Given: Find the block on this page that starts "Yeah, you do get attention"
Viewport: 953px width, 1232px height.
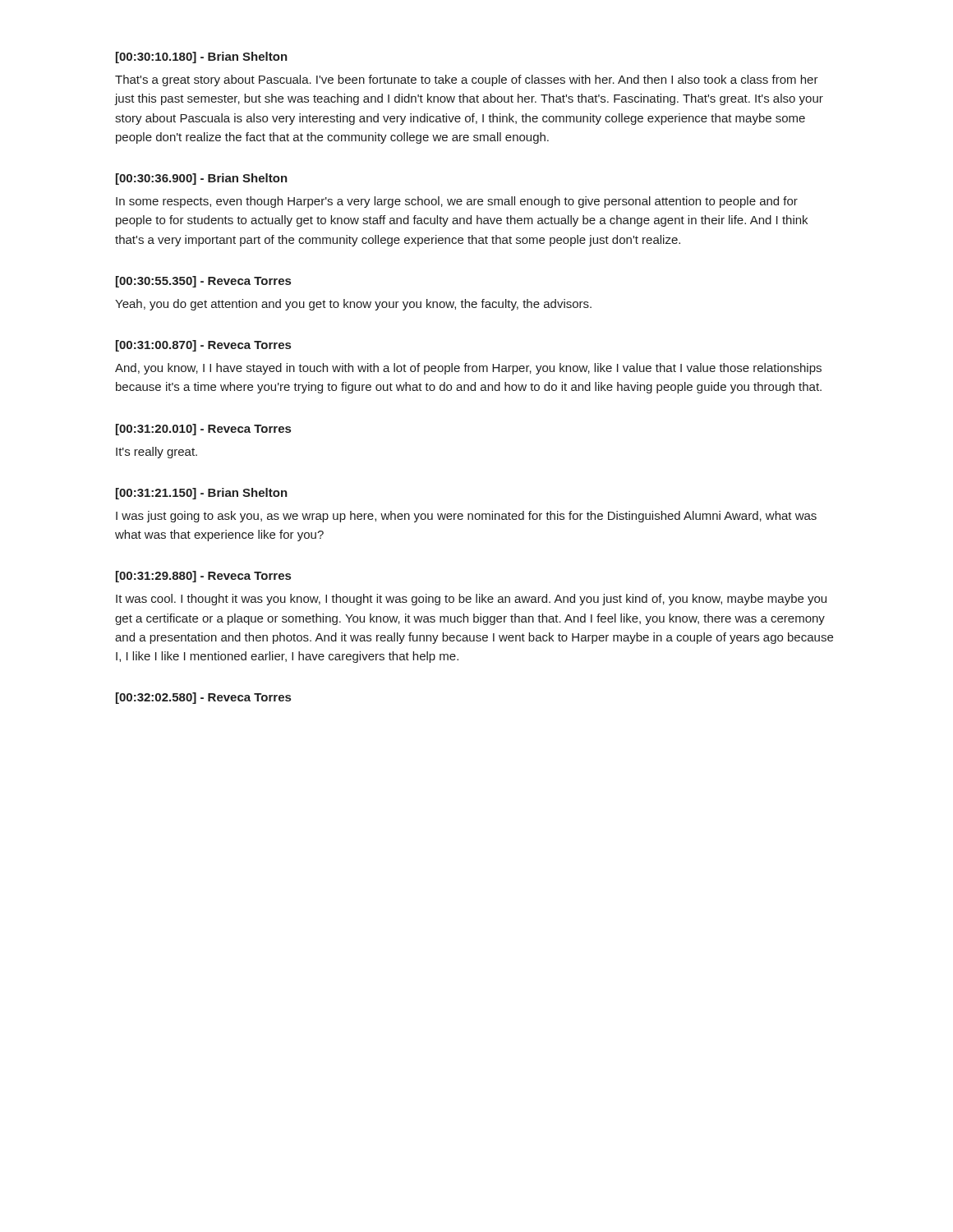Looking at the screenshot, I should (x=354, y=303).
